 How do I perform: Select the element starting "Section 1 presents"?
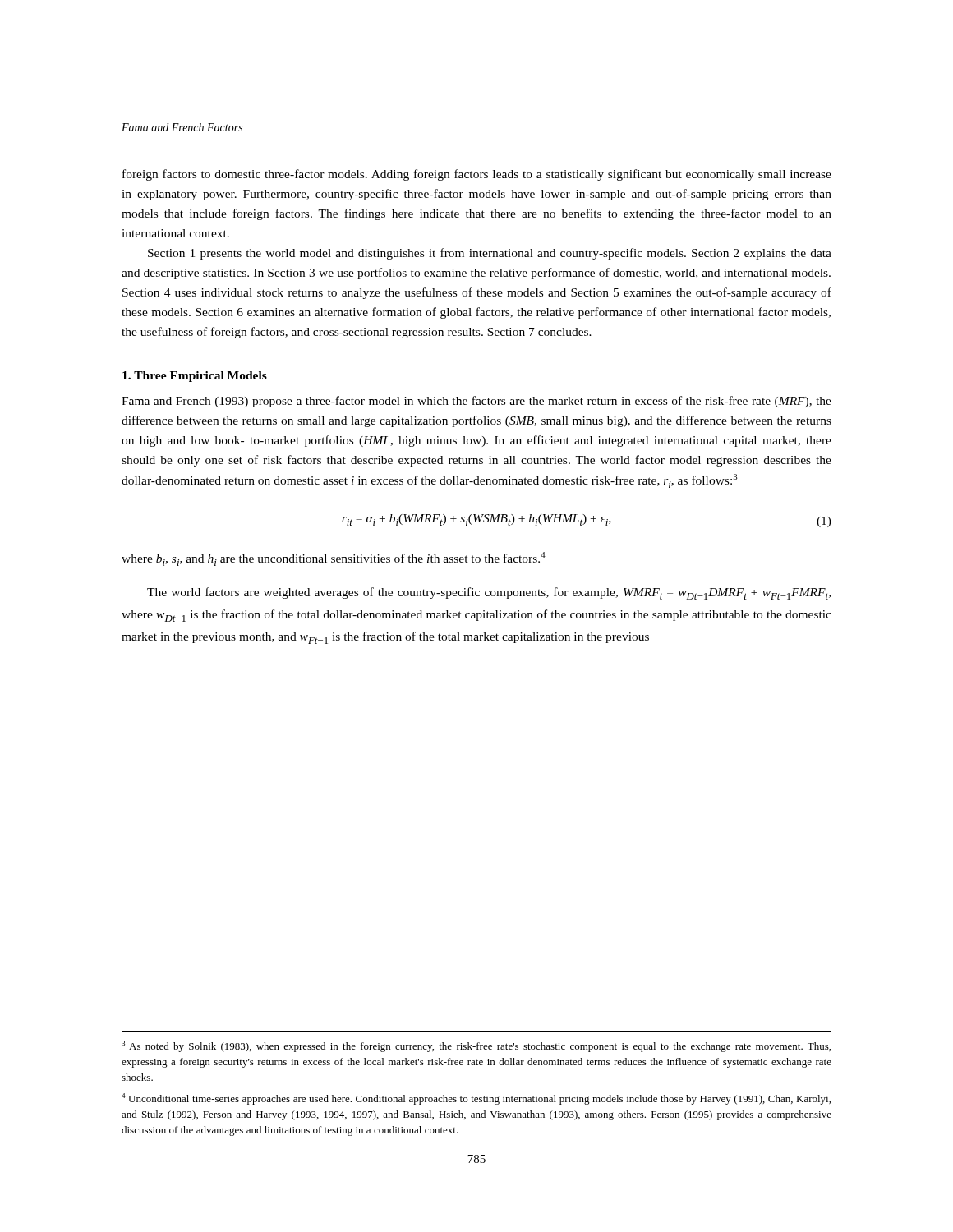476,292
